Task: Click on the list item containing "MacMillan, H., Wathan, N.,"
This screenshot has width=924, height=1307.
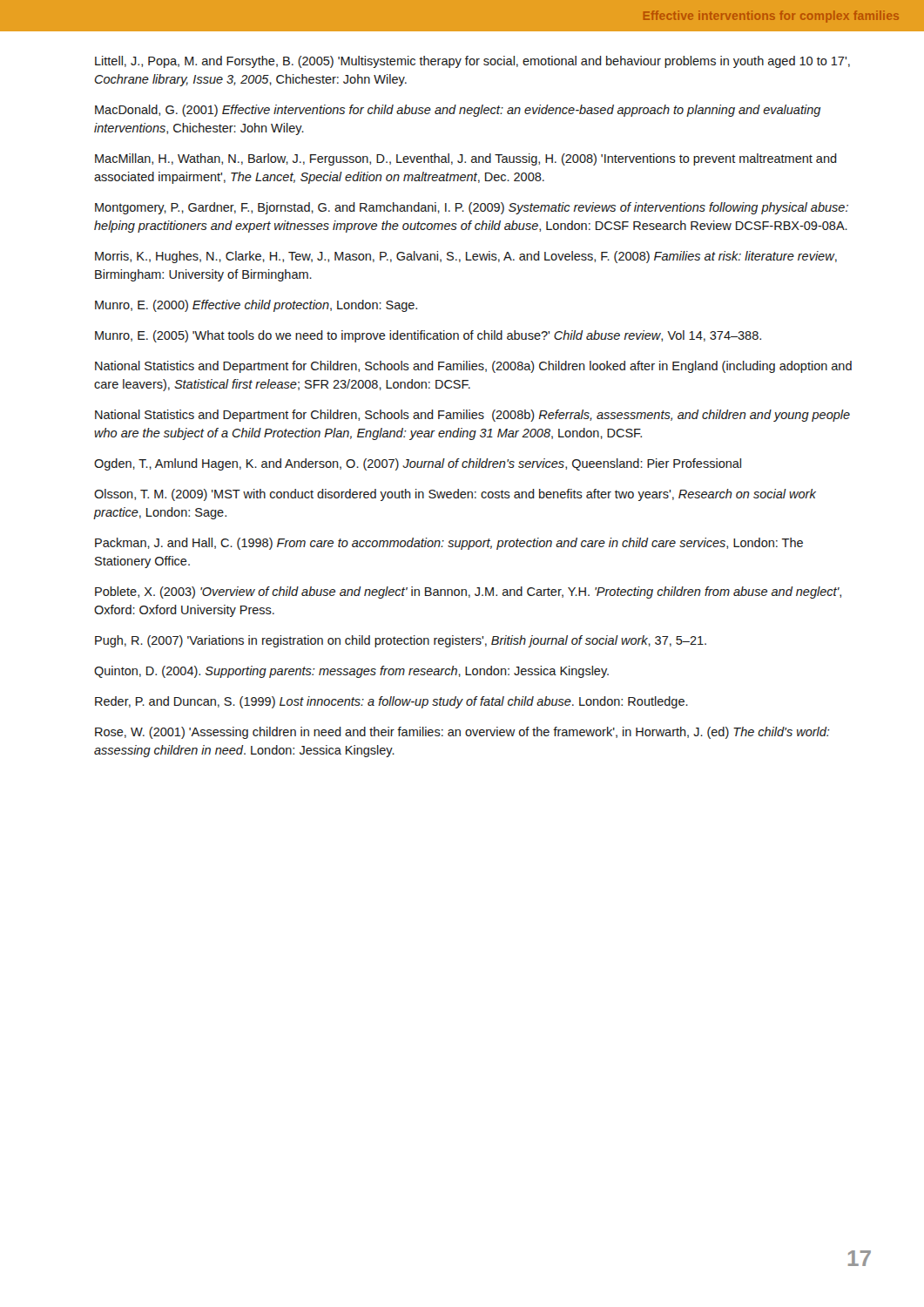Action: tap(466, 168)
